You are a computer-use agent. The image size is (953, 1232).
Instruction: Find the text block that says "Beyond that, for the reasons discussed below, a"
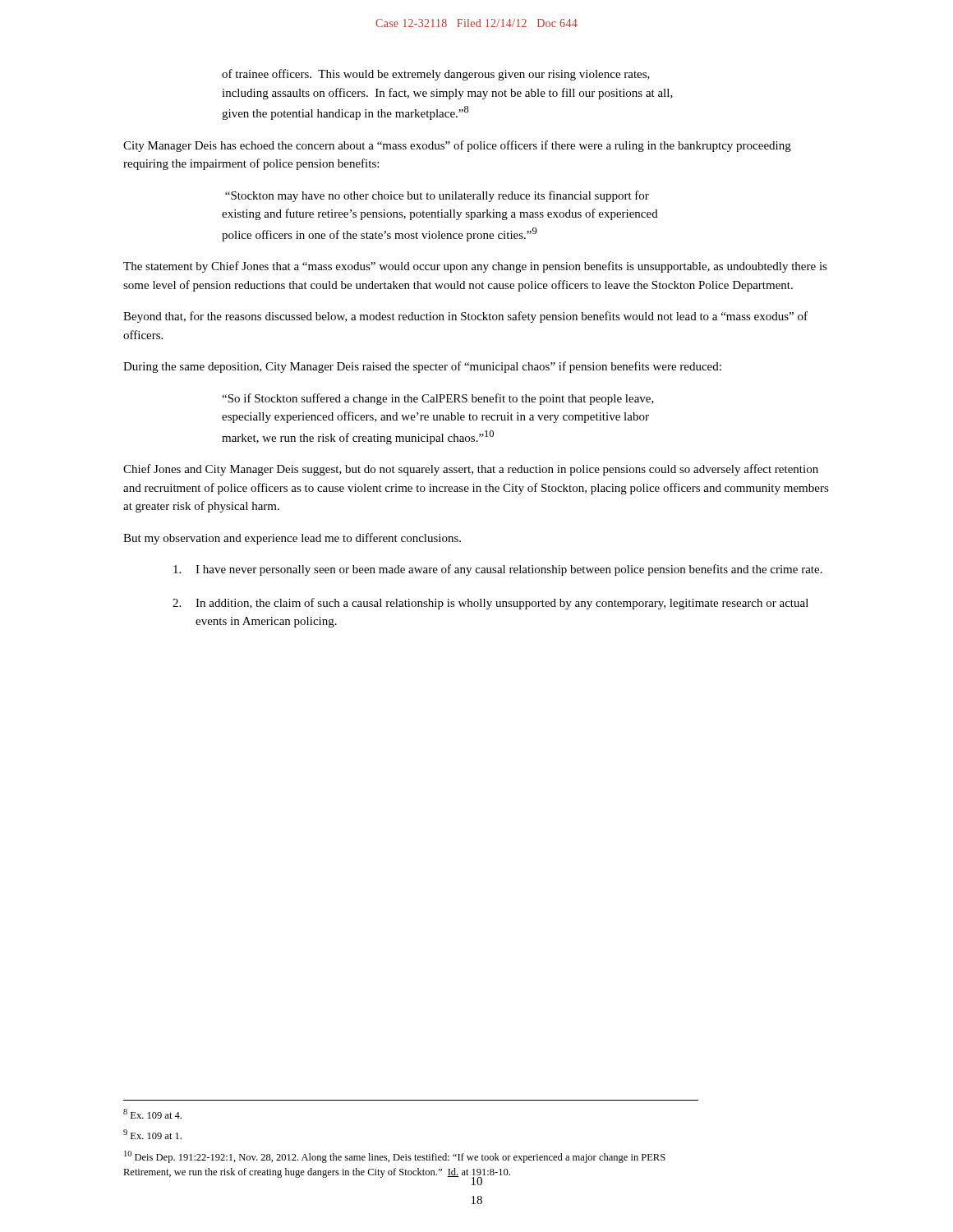click(x=465, y=325)
